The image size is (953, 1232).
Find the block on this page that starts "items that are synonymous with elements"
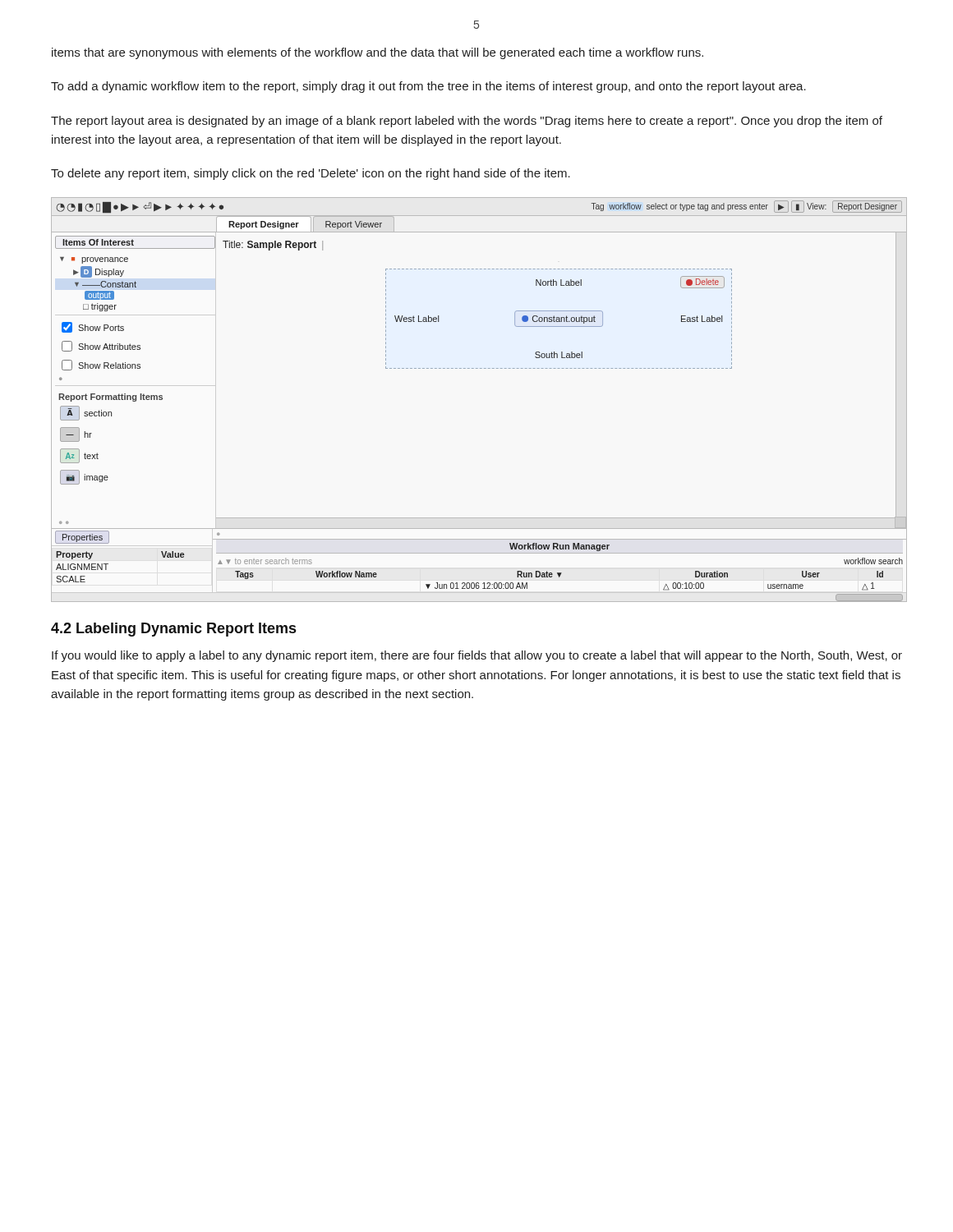378,52
